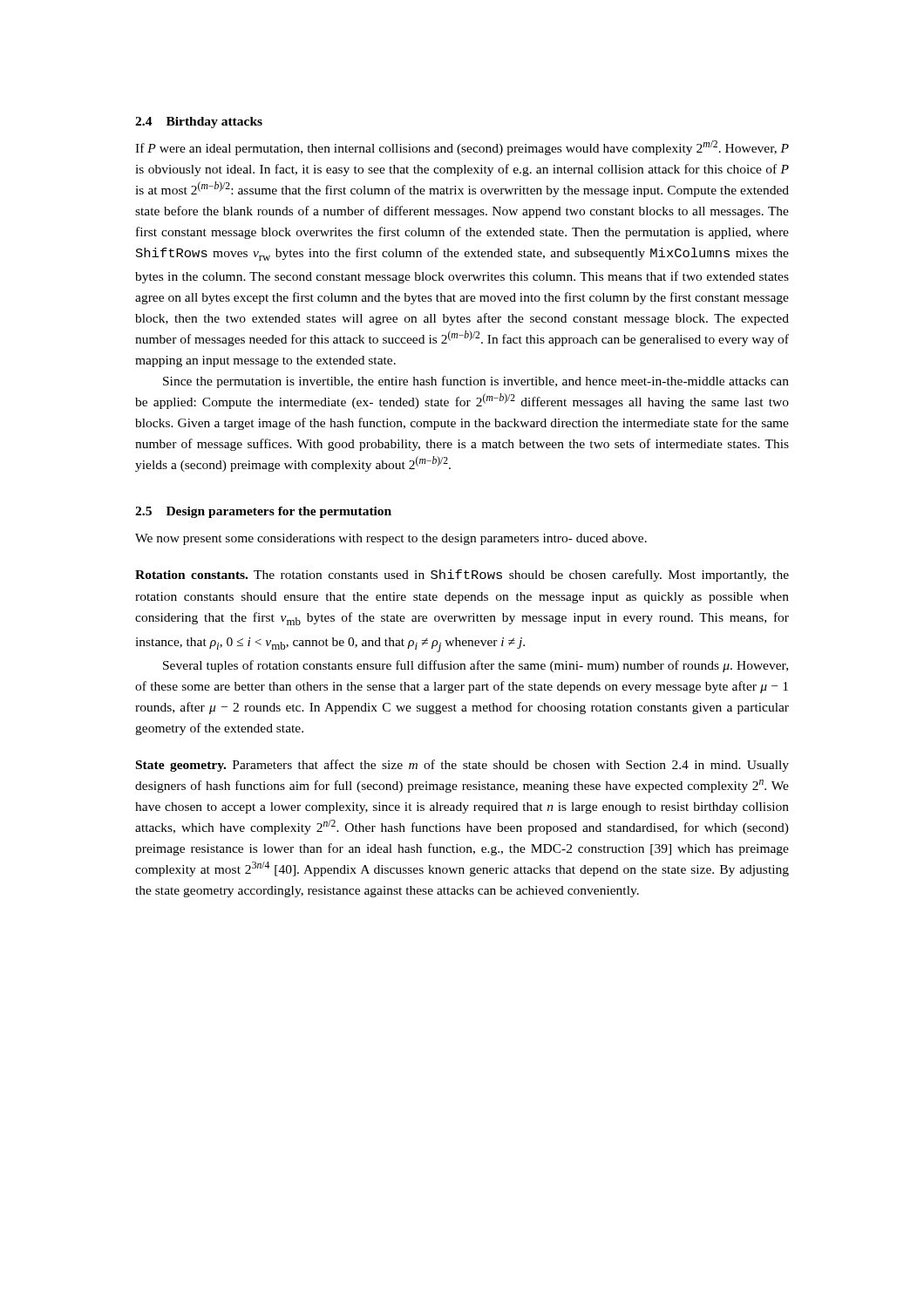Locate the block of text that opens with "We now present some considerations with respect"

click(x=462, y=538)
